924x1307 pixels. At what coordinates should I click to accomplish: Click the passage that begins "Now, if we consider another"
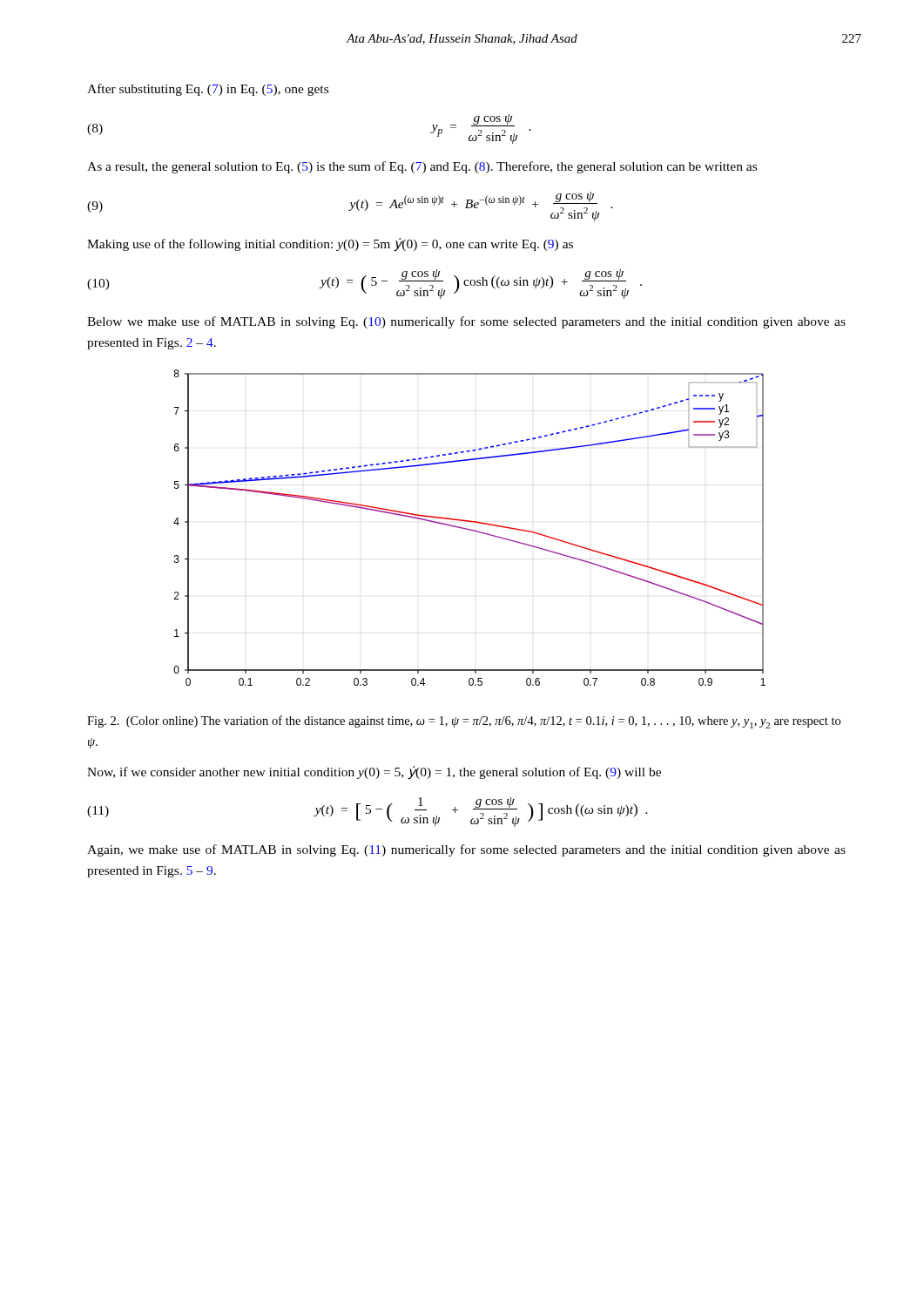[x=374, y=771]
